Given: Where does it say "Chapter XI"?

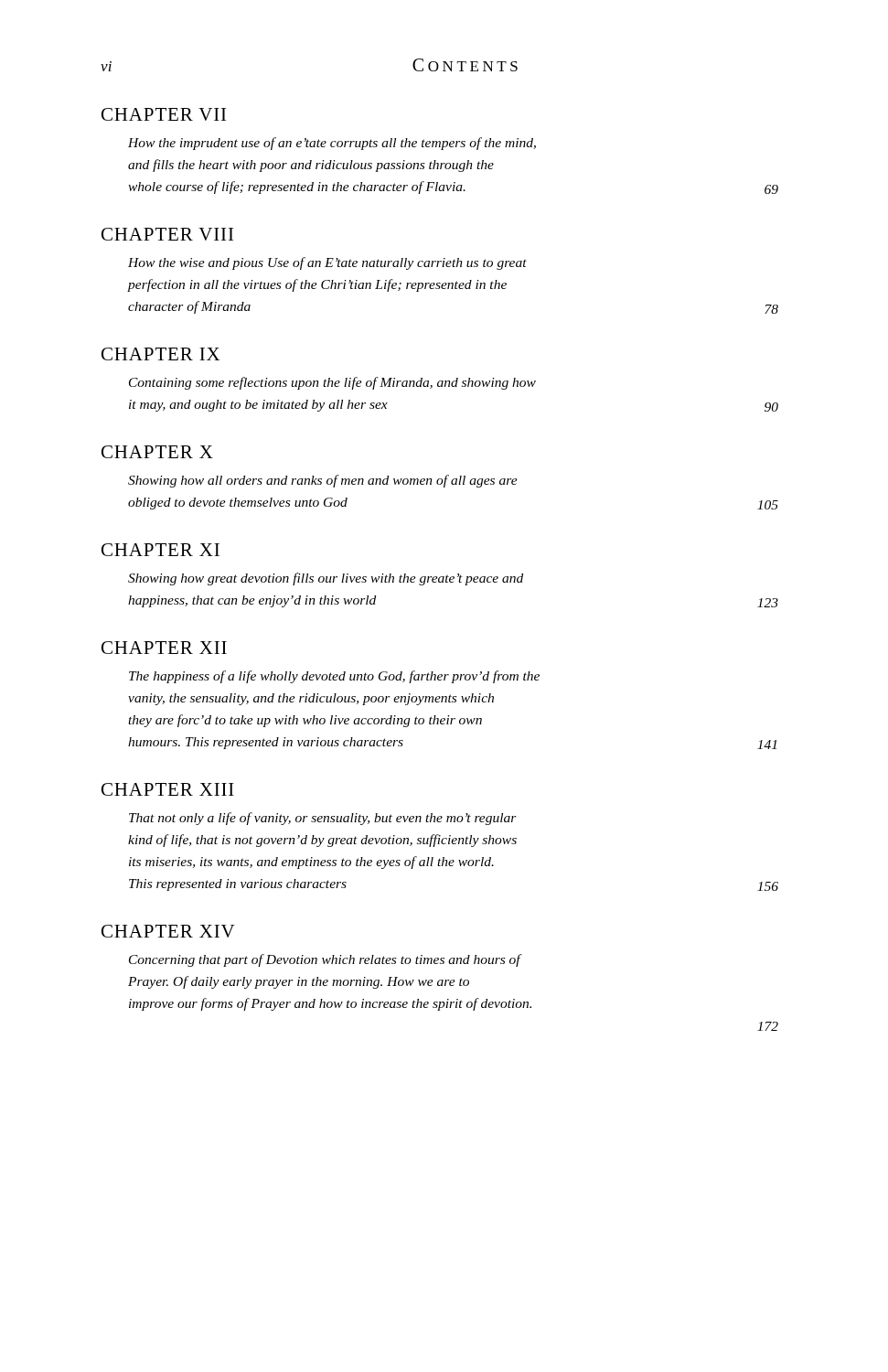Looking at the screenshot, I should coord(161,550).
